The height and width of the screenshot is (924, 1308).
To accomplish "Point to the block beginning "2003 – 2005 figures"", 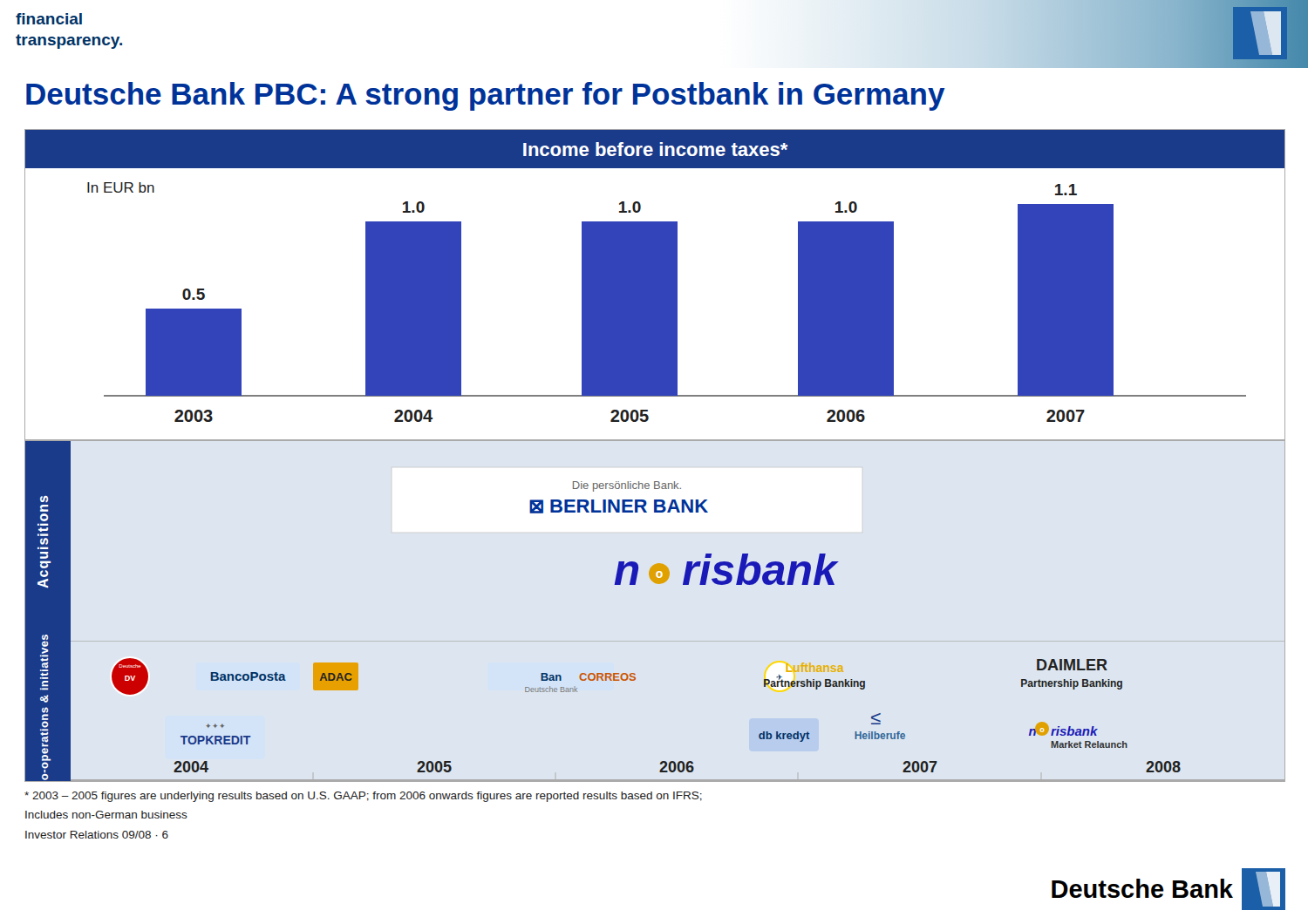I will pyautogui.click(x=363, y=797).
